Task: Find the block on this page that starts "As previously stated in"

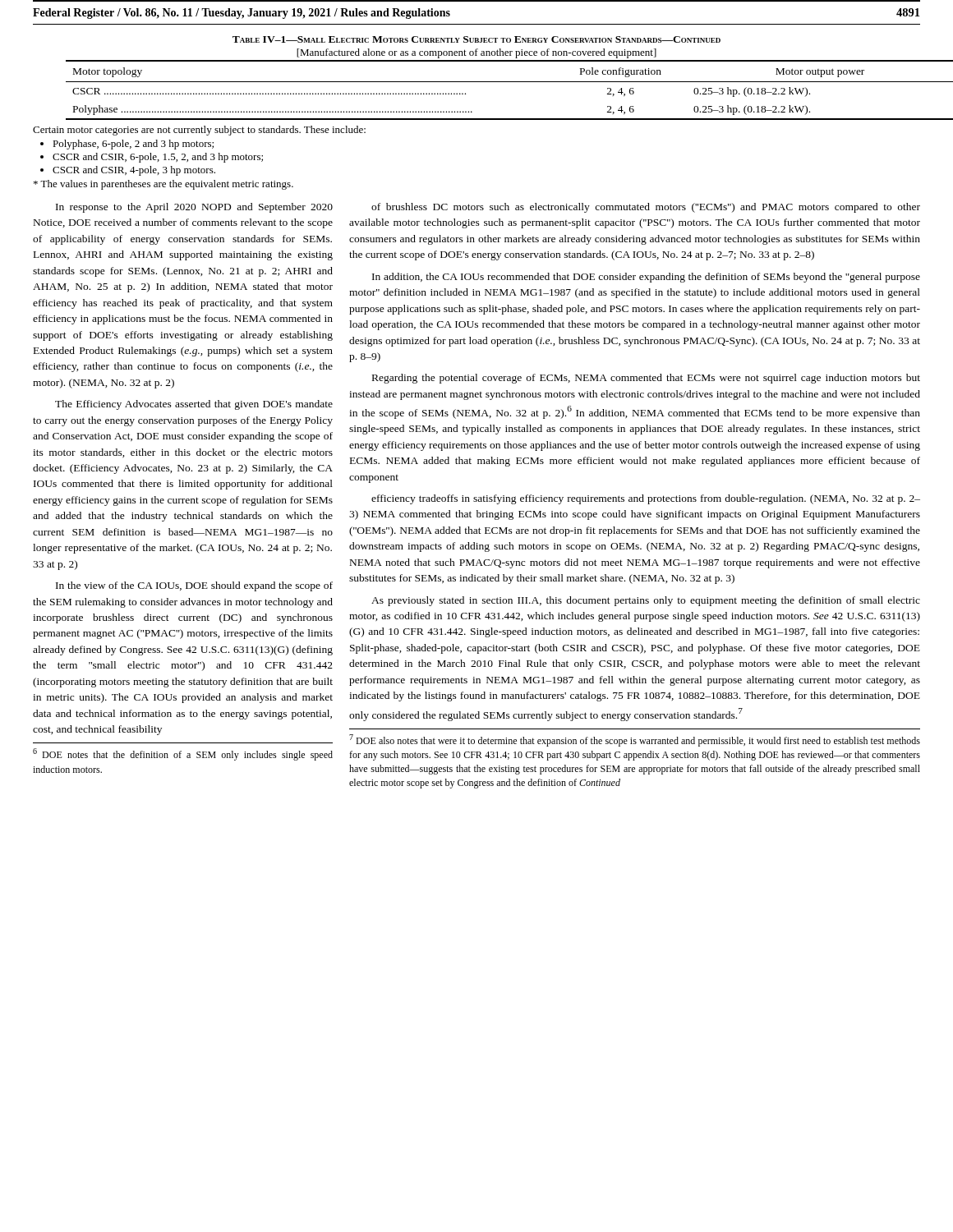Action: pos(635,657)
